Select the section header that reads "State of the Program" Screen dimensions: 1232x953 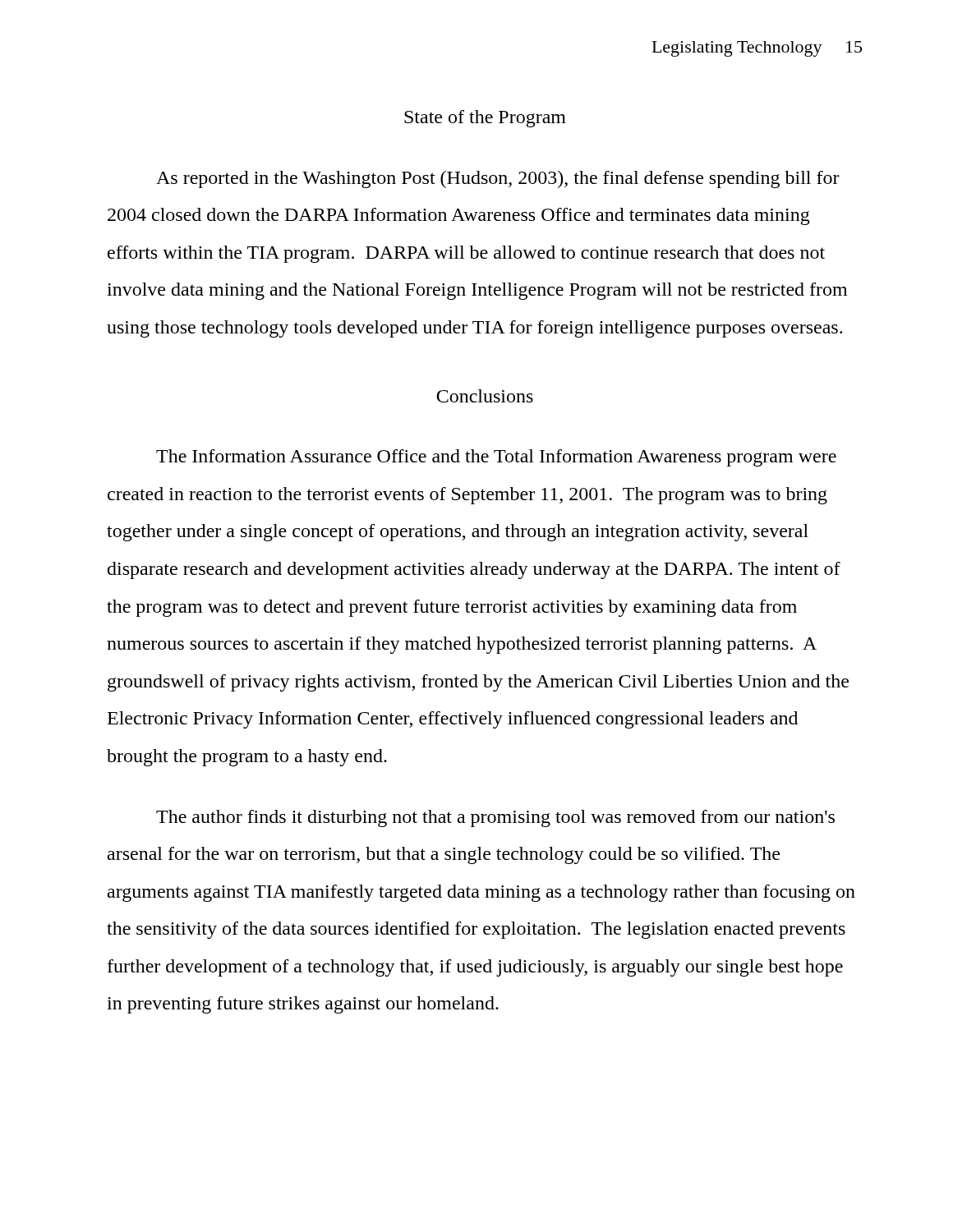coord(485,117)
